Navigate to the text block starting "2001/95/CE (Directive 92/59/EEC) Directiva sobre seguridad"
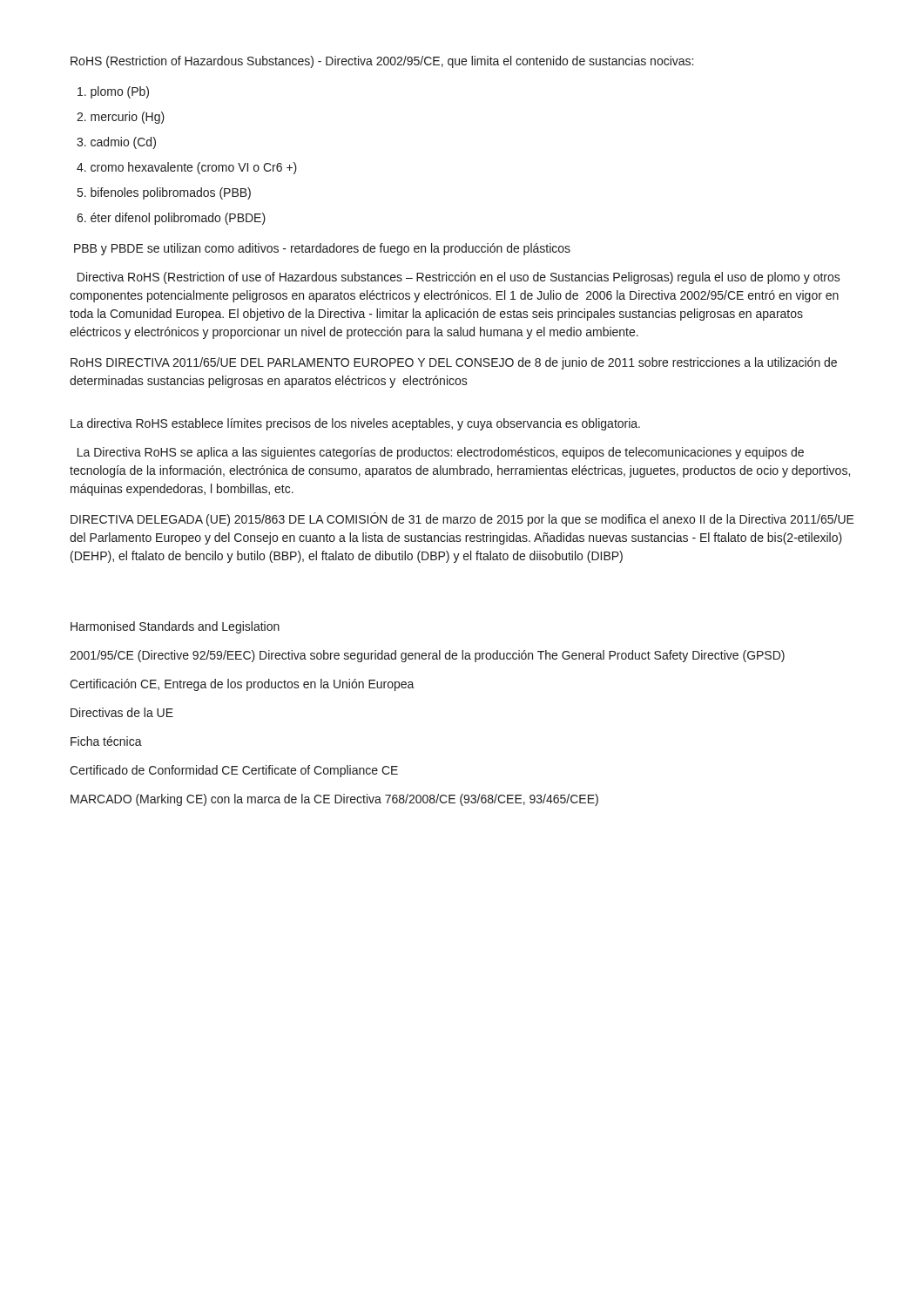The image size is (924, 1307). (427, 655)
